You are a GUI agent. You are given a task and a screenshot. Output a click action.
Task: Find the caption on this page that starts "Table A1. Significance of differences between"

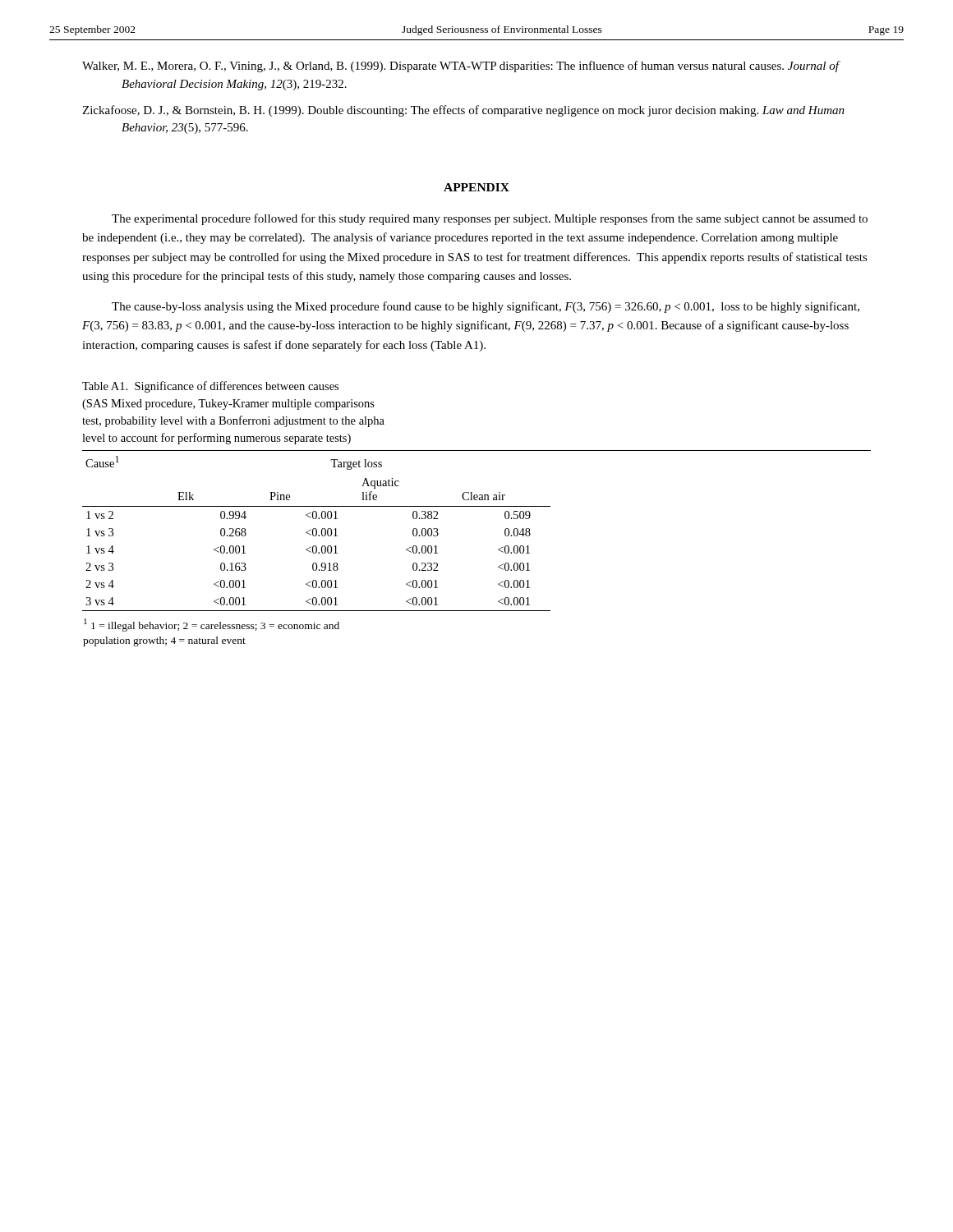pos(233,412)
